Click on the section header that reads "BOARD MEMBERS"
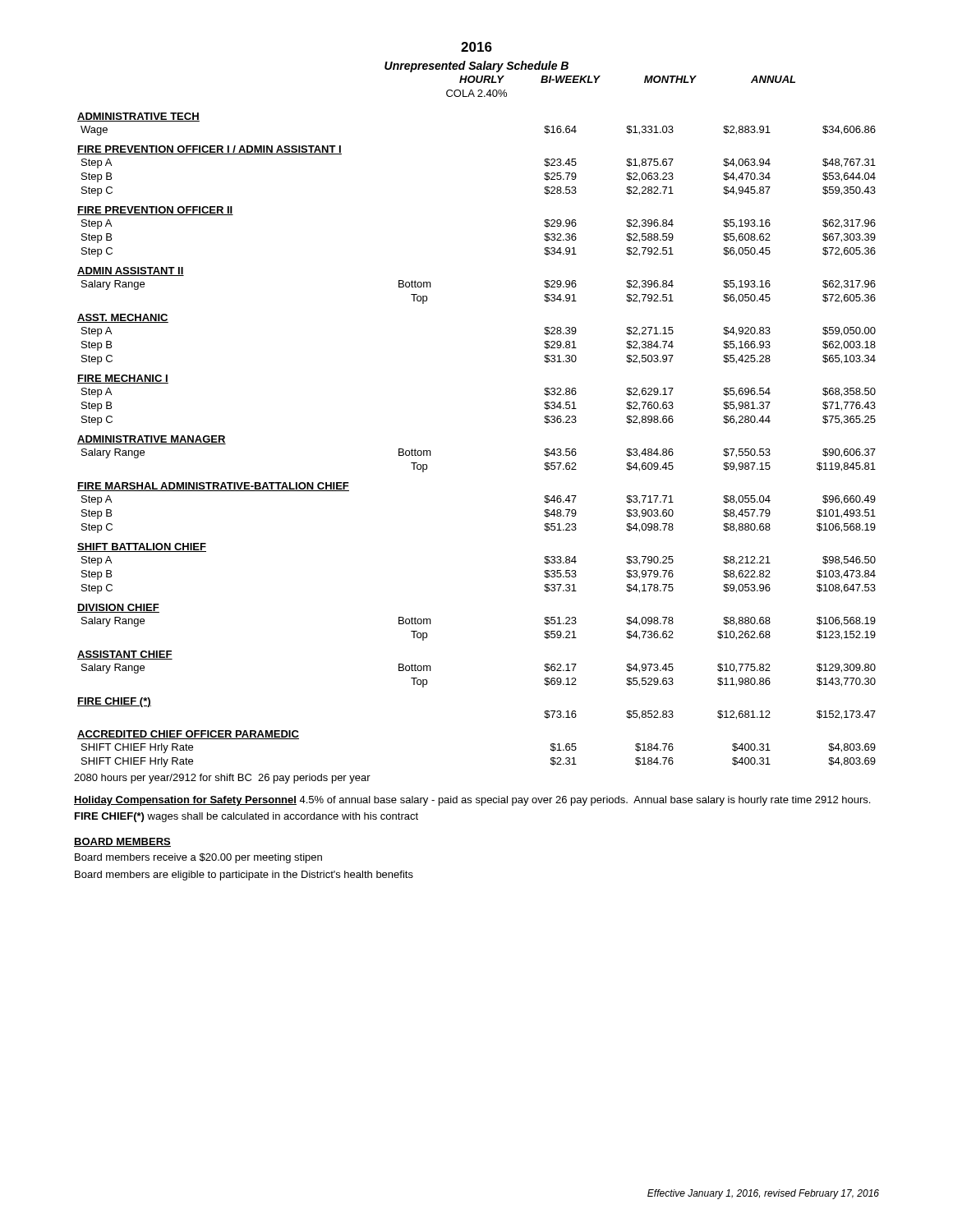 click(x=122, y=841)
